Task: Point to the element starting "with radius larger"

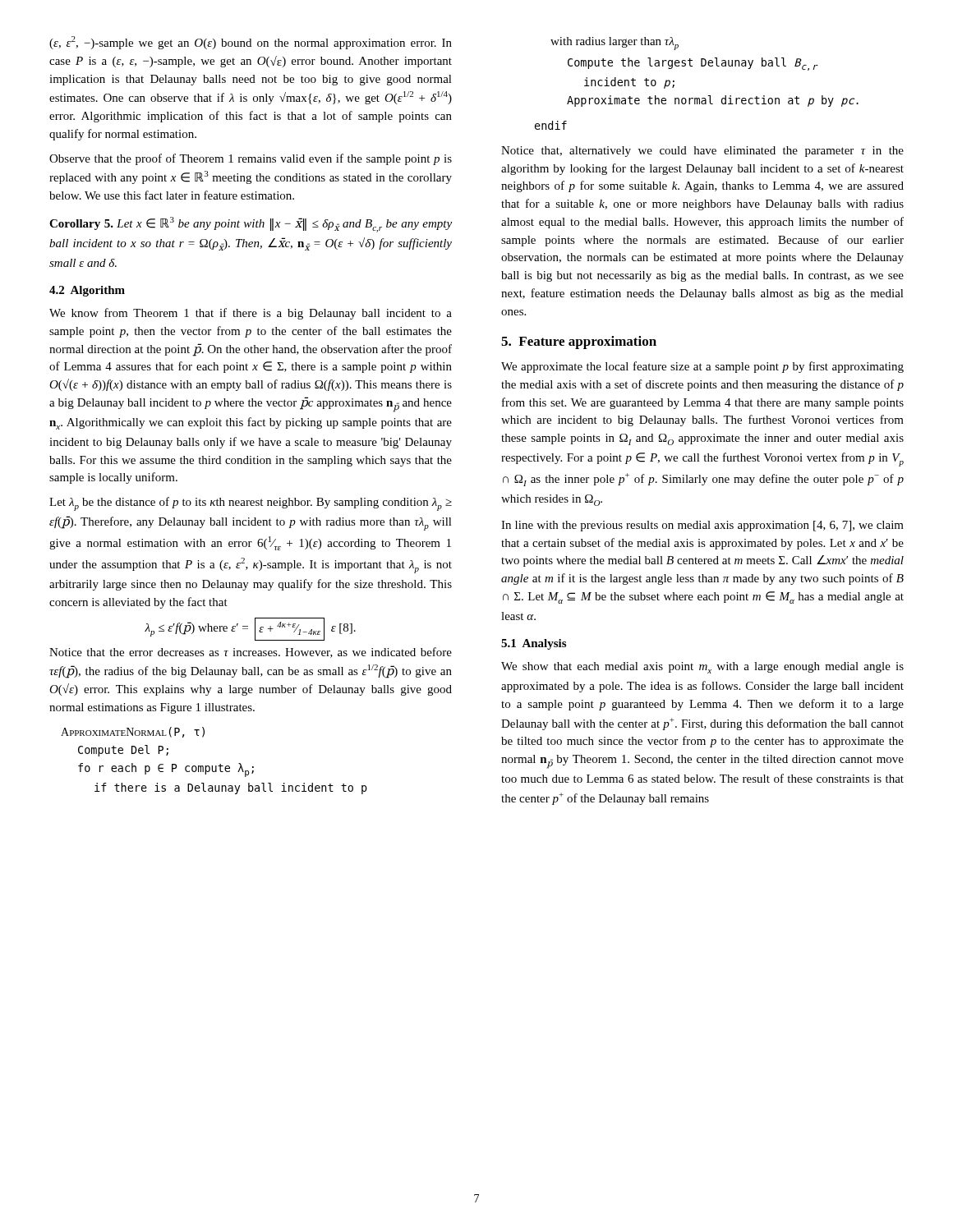Action: pos(615,44)
